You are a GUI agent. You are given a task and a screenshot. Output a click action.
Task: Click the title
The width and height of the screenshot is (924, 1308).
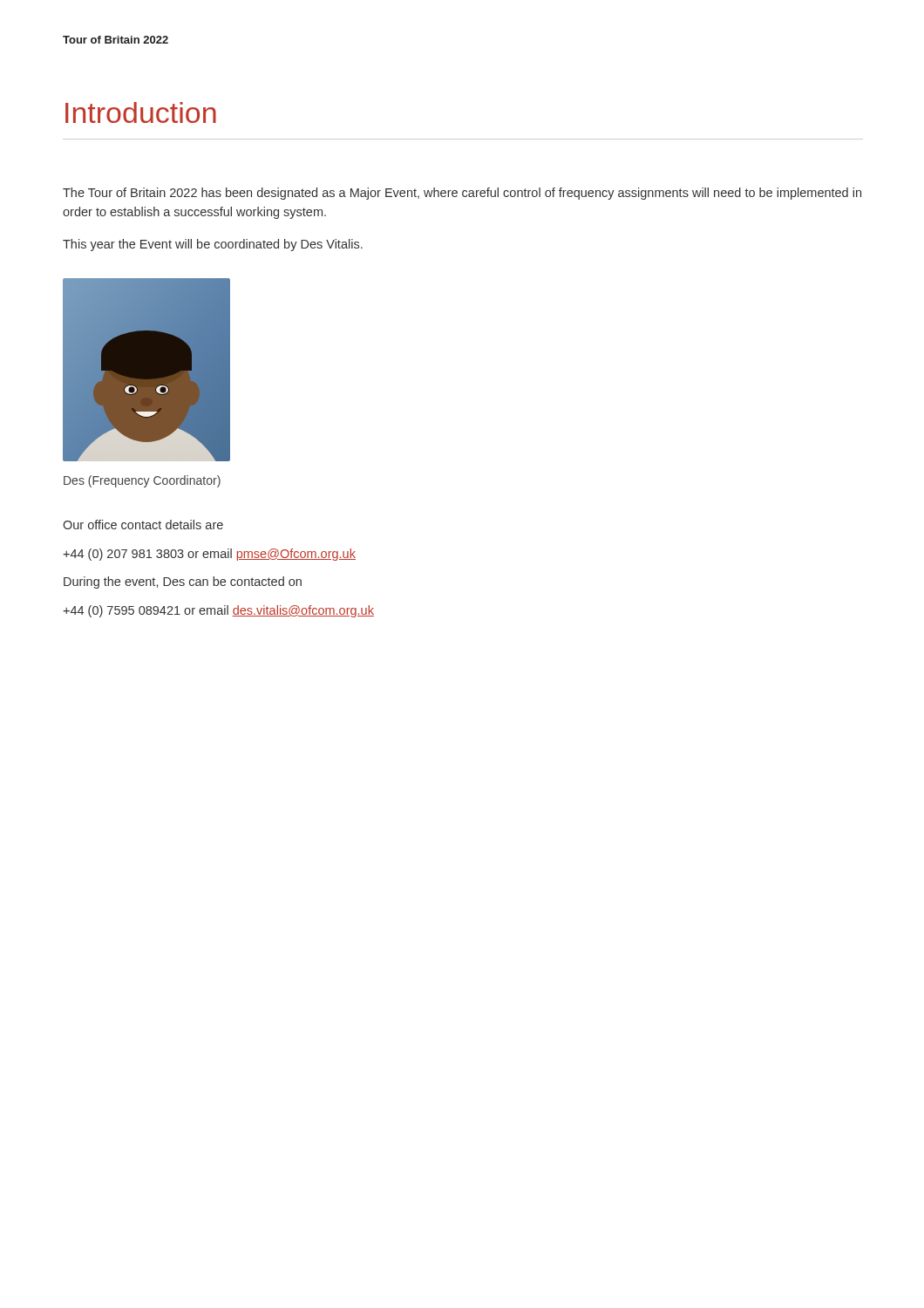click(x=463, y=118)
